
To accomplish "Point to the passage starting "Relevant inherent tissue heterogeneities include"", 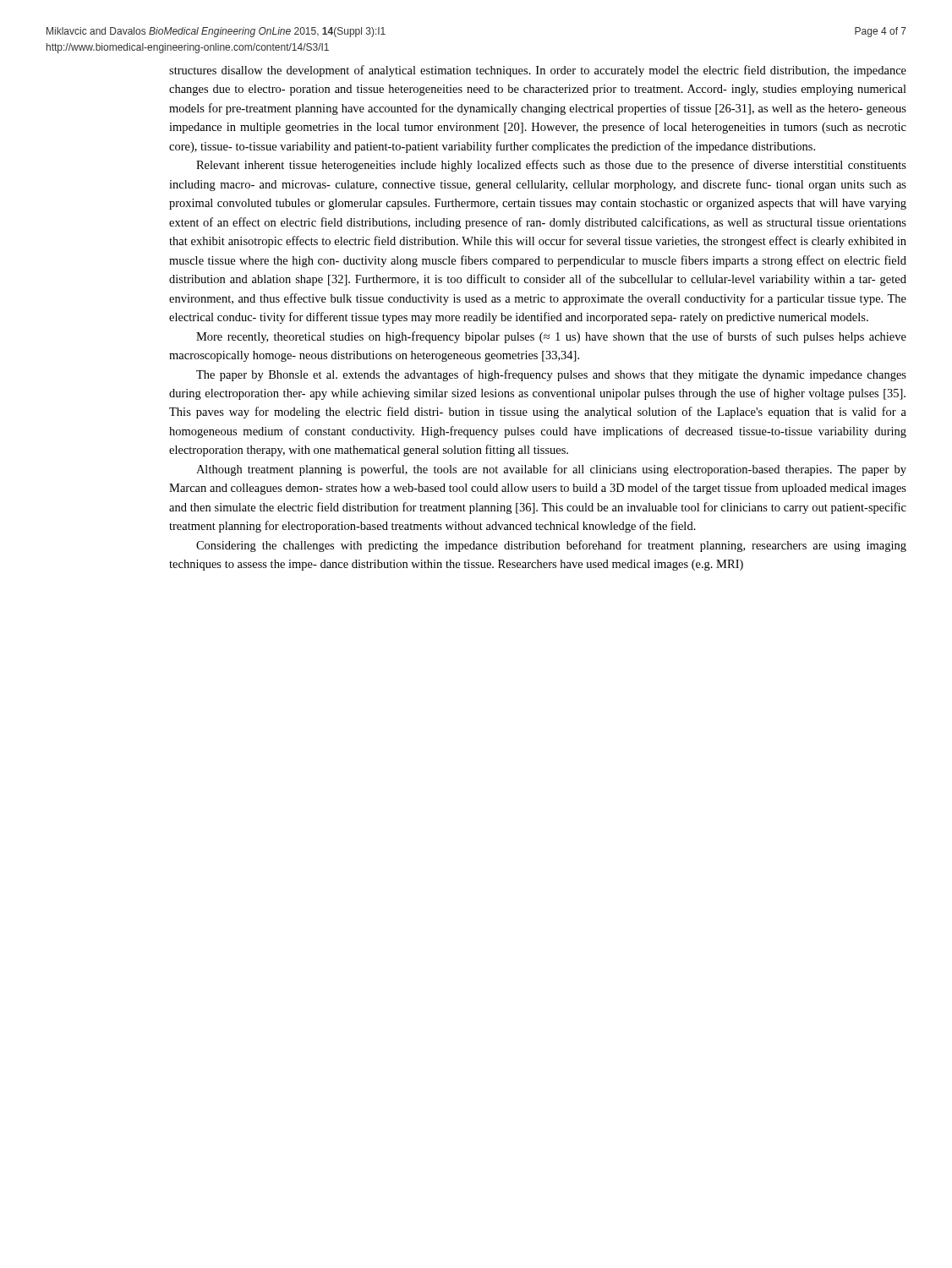I will 538,241.
